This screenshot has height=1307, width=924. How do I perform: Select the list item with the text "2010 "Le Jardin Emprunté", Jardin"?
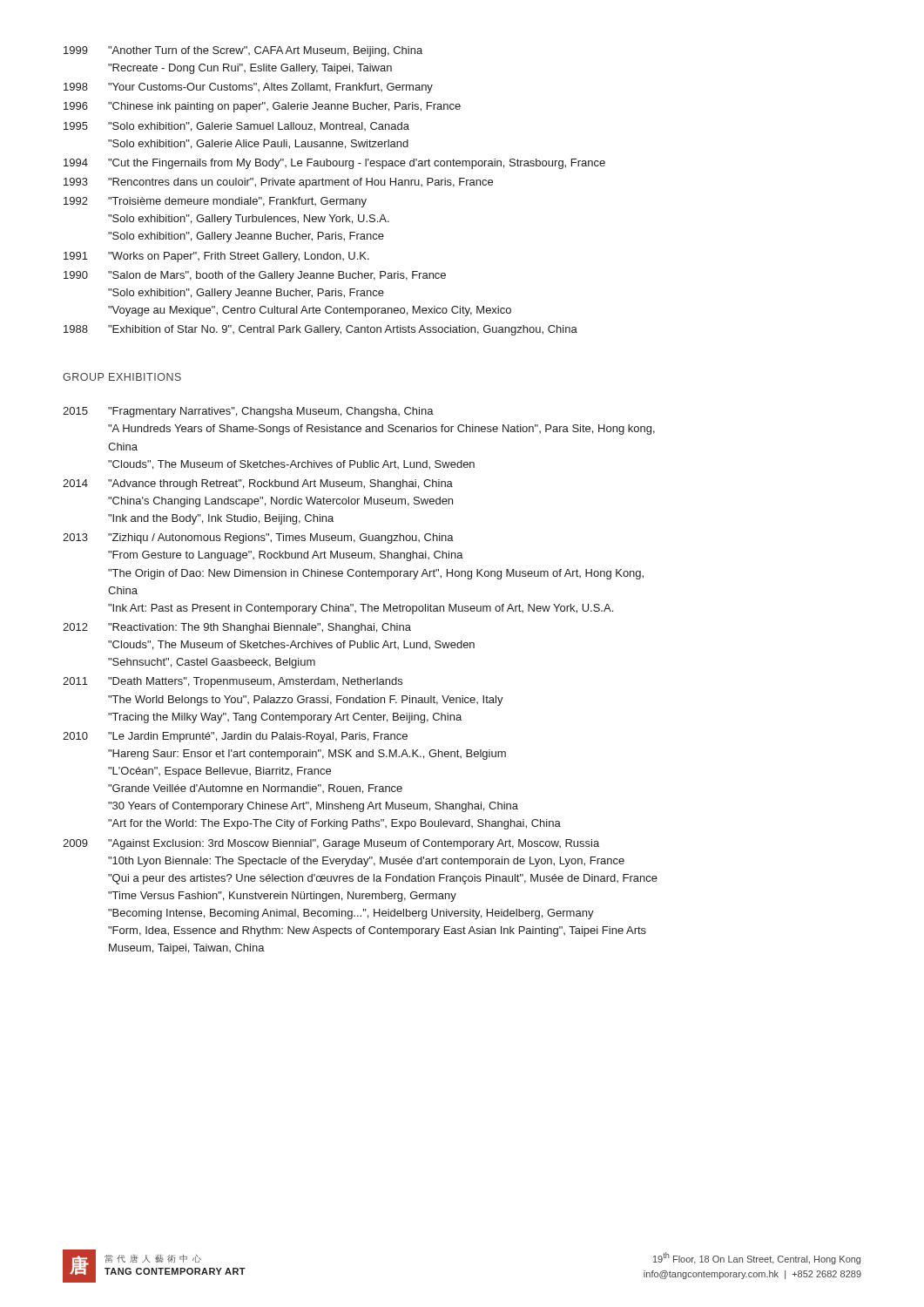click(x=235, y=737)
